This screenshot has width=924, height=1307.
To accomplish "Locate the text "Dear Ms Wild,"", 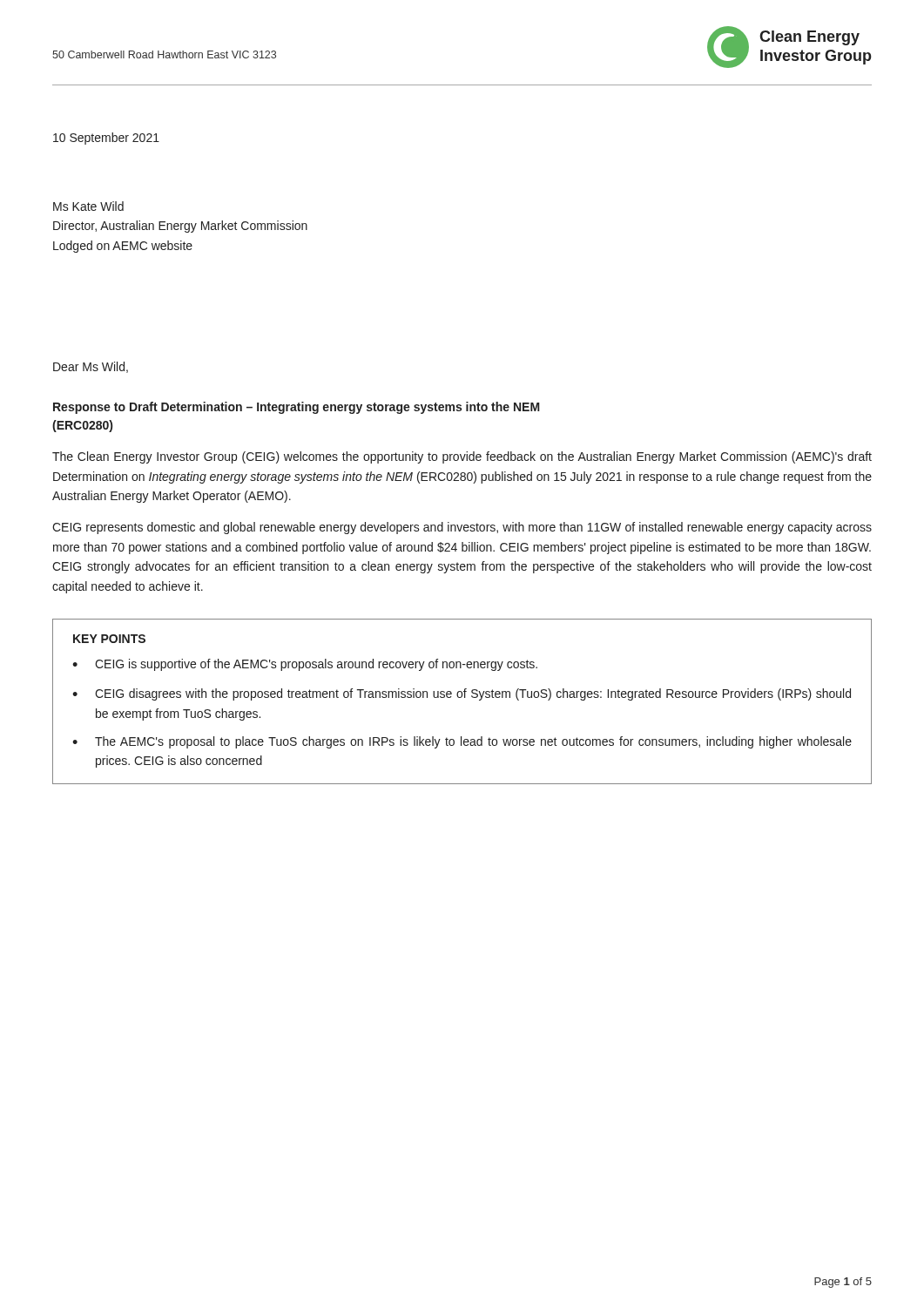I will (91, 367).
